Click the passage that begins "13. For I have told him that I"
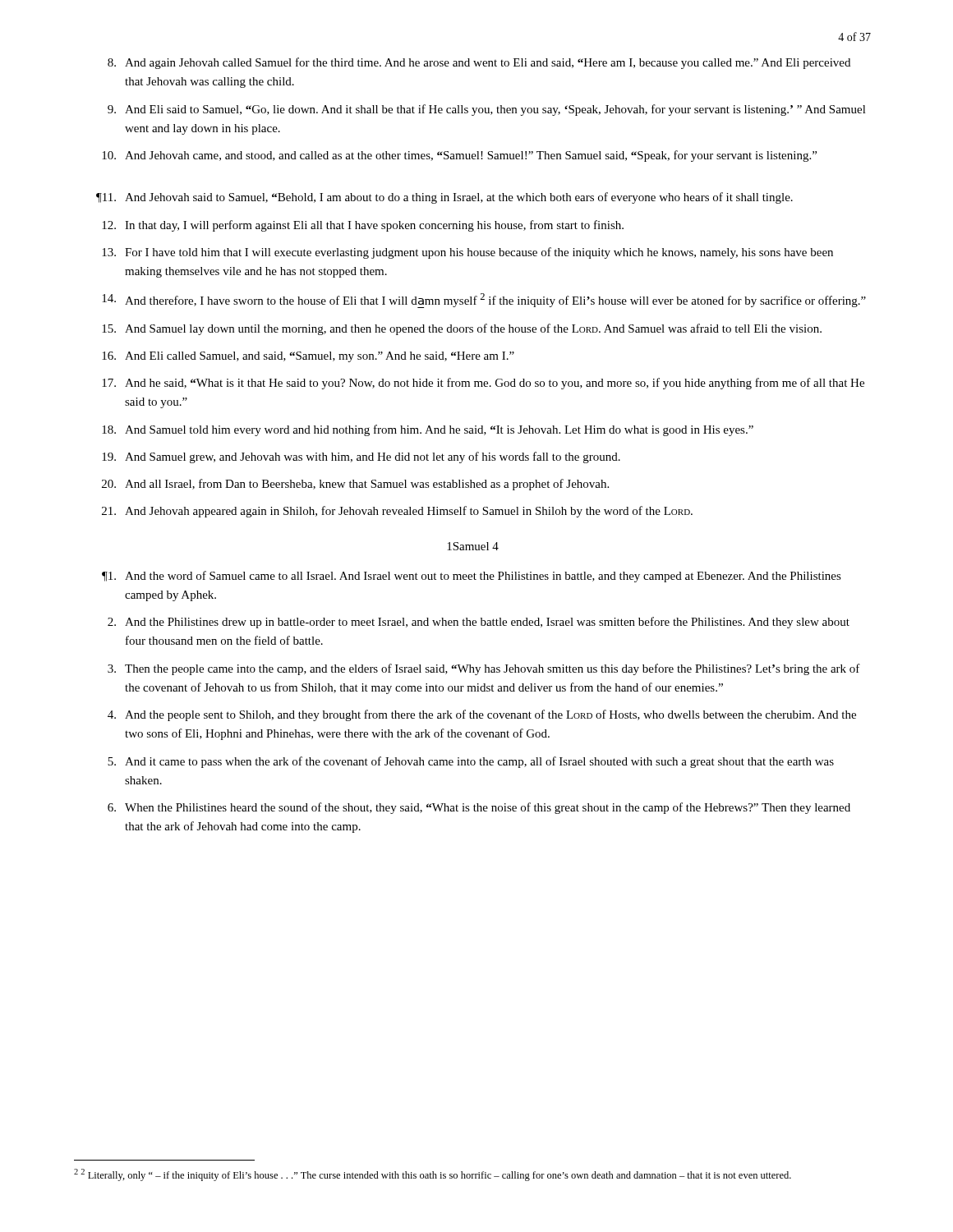This screenshot has width=953, height=1232. [x=472, y=262]
